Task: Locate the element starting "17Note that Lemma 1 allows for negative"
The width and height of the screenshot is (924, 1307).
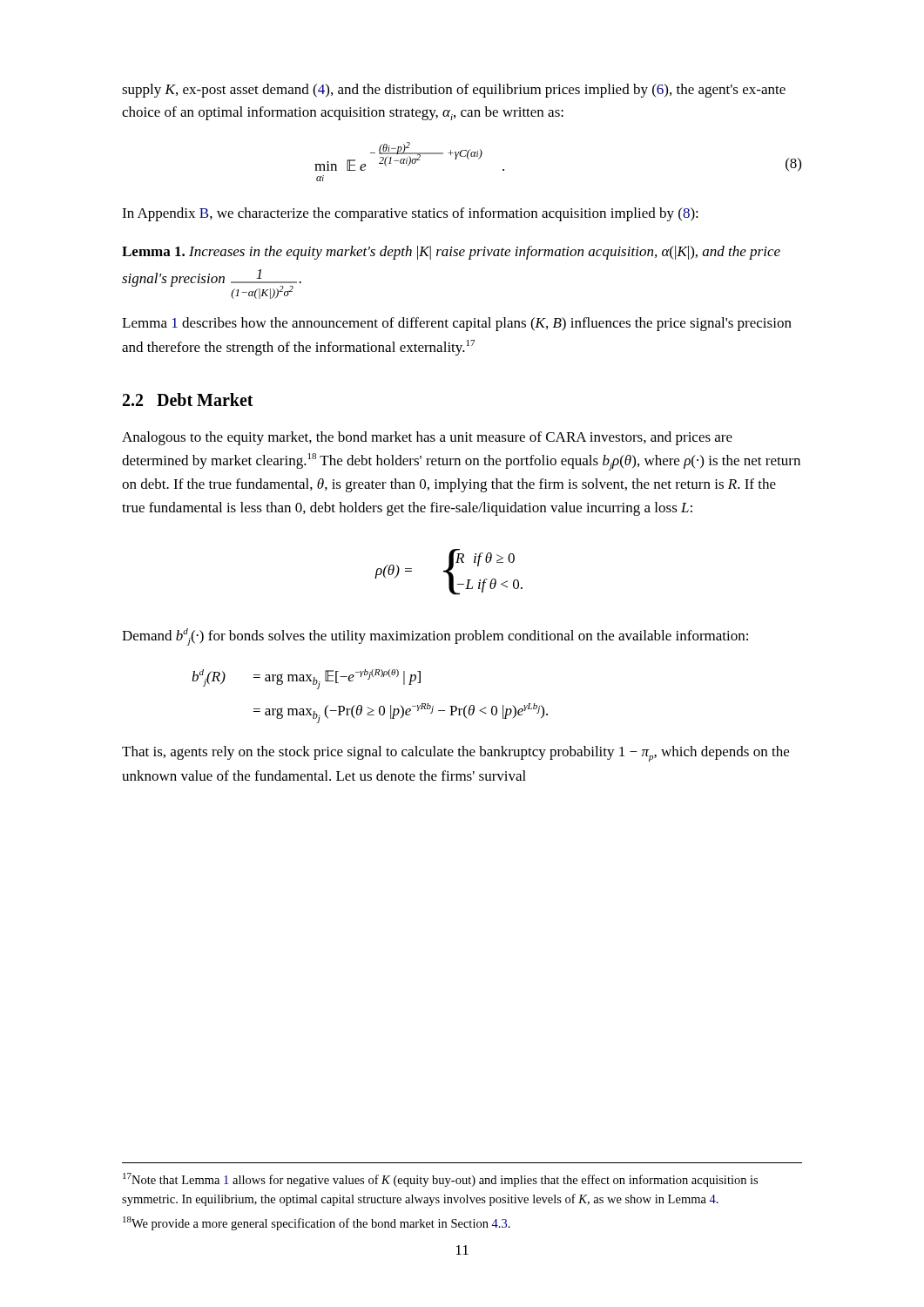Action: point(440,1188)
